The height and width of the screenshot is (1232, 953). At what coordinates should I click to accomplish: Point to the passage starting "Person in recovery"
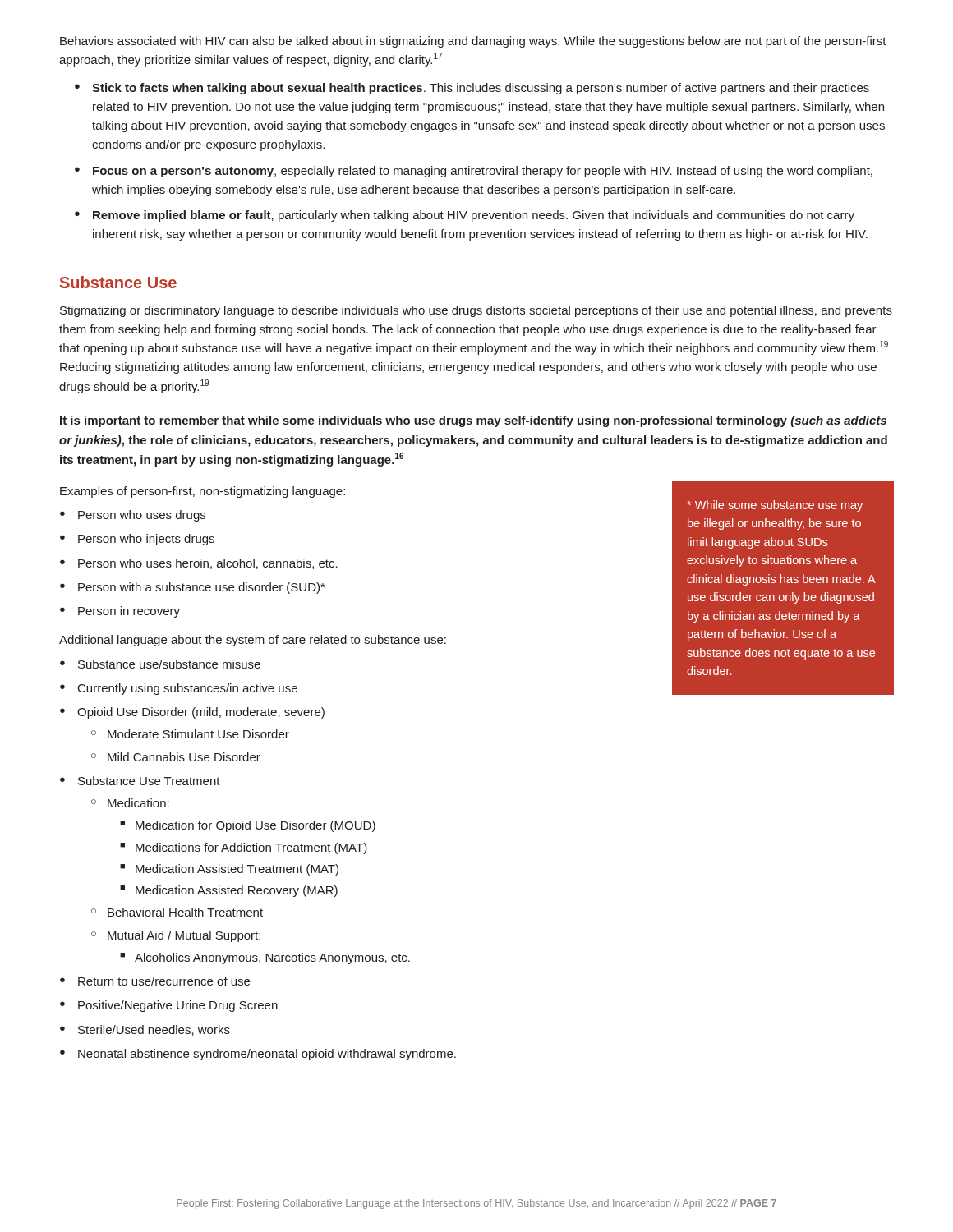click(x=129, y=611)
